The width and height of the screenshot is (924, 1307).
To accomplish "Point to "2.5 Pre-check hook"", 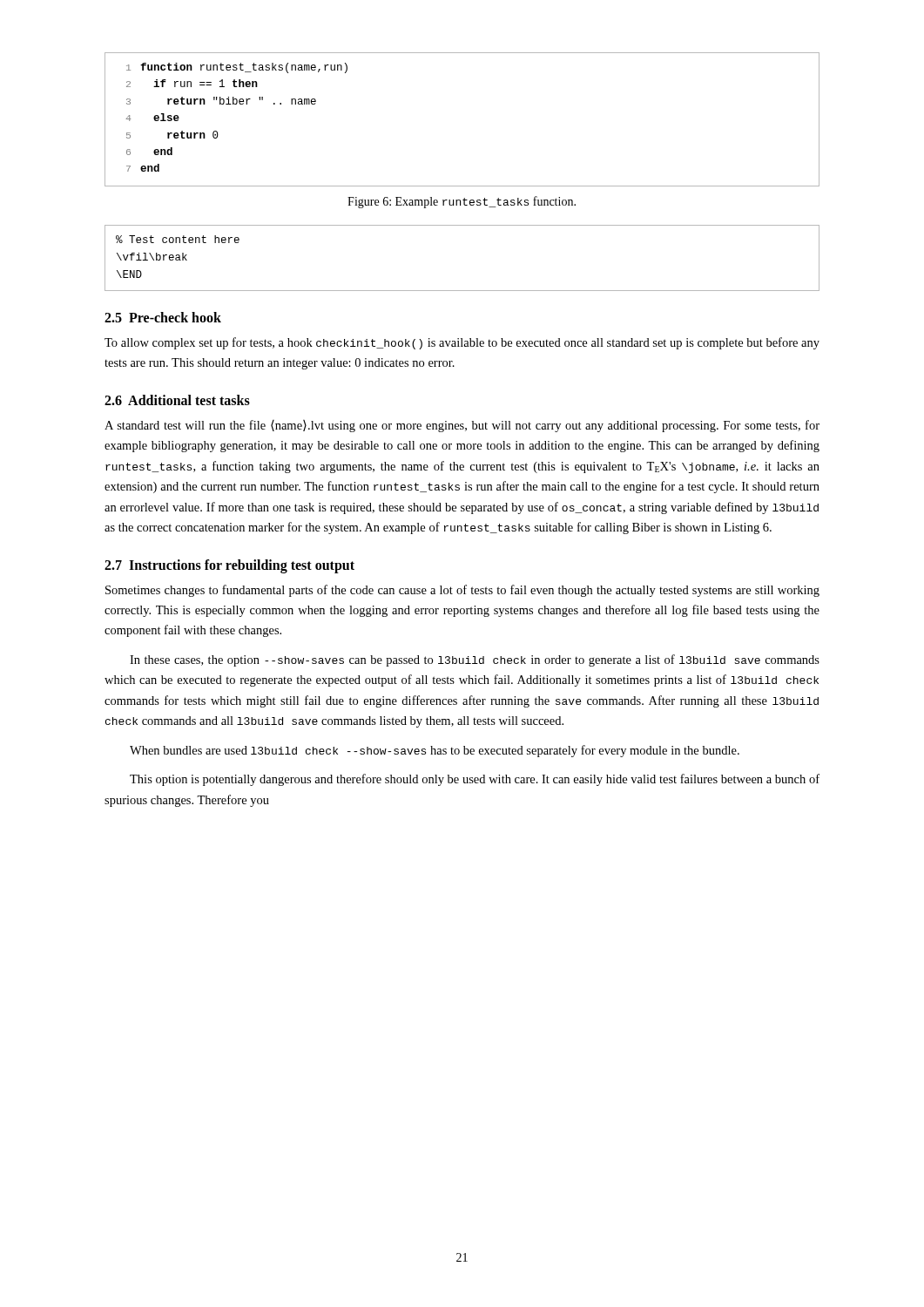I will point(163,317).
